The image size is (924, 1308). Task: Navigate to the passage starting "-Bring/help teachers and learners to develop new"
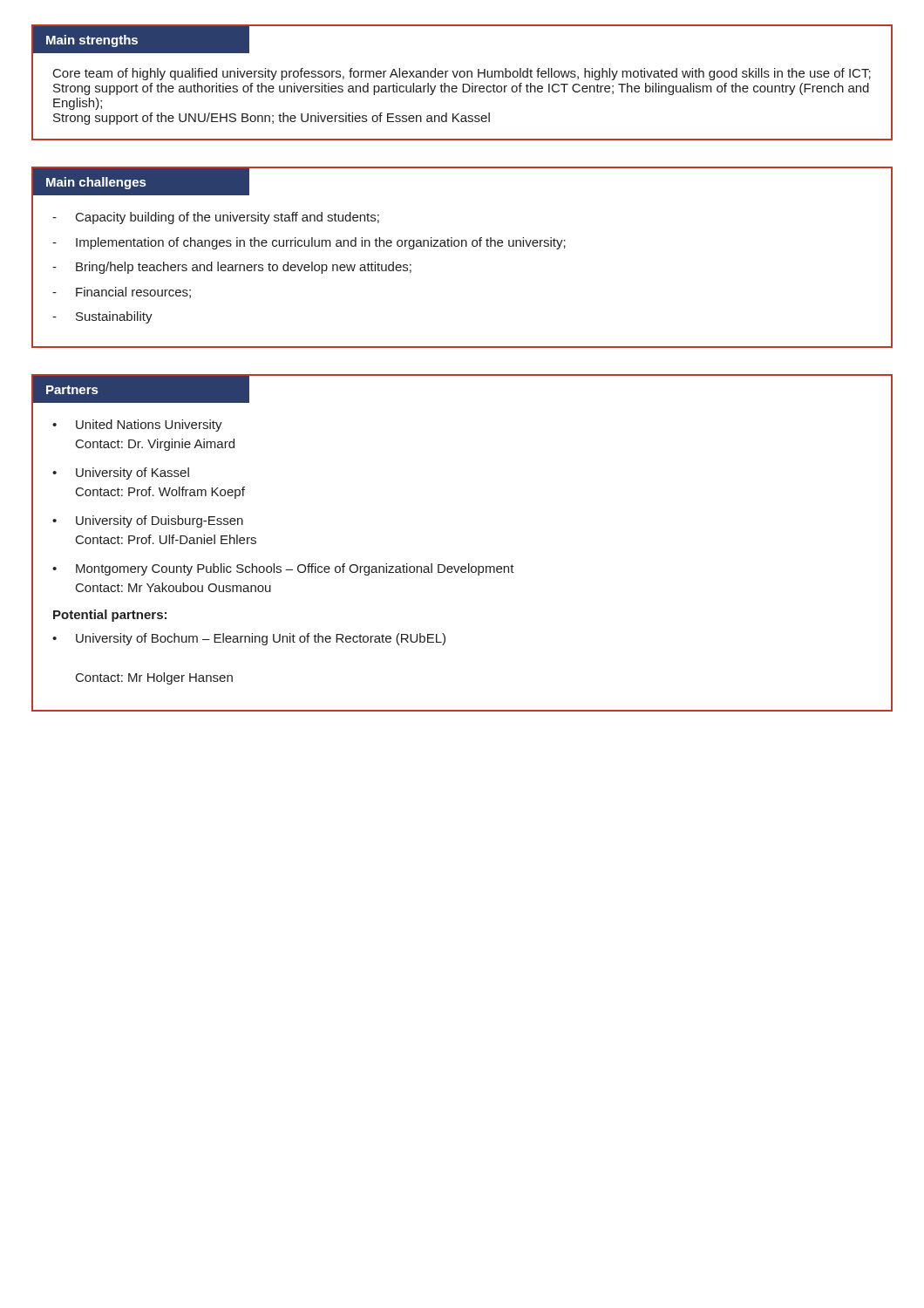click(232, 267)
